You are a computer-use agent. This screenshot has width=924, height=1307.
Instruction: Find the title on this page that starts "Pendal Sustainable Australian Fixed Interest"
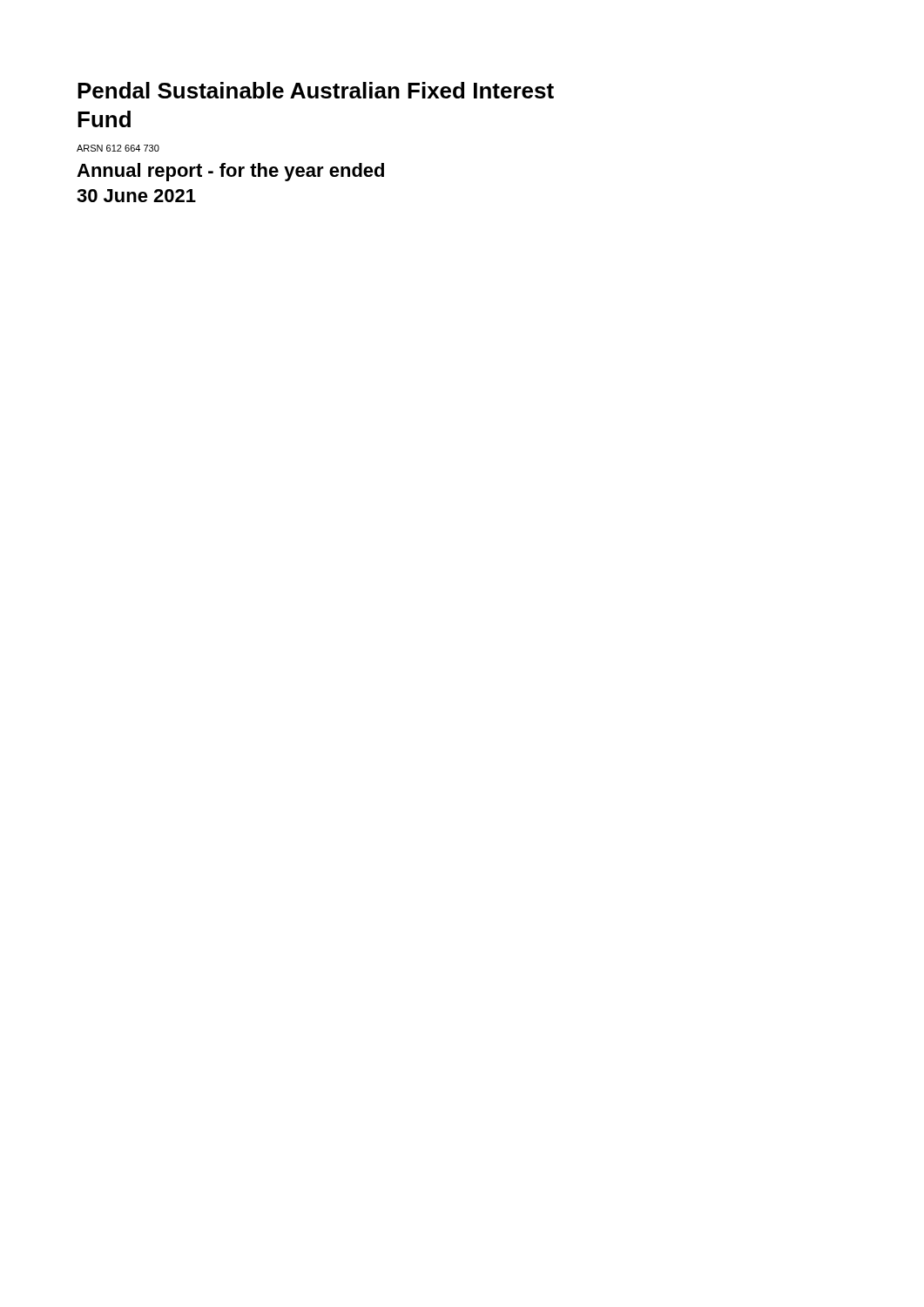315,105
